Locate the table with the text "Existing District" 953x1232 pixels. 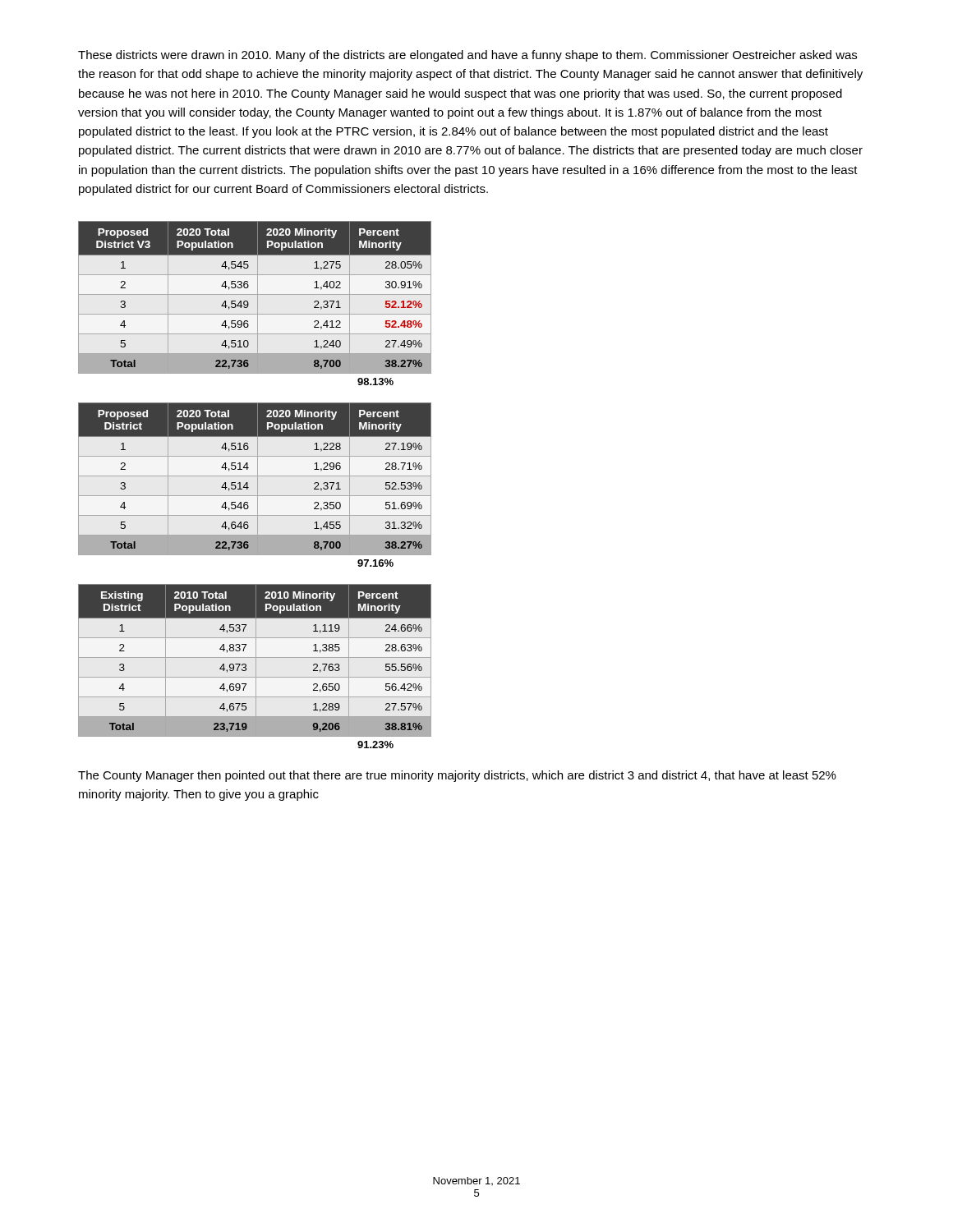(476, 667)
